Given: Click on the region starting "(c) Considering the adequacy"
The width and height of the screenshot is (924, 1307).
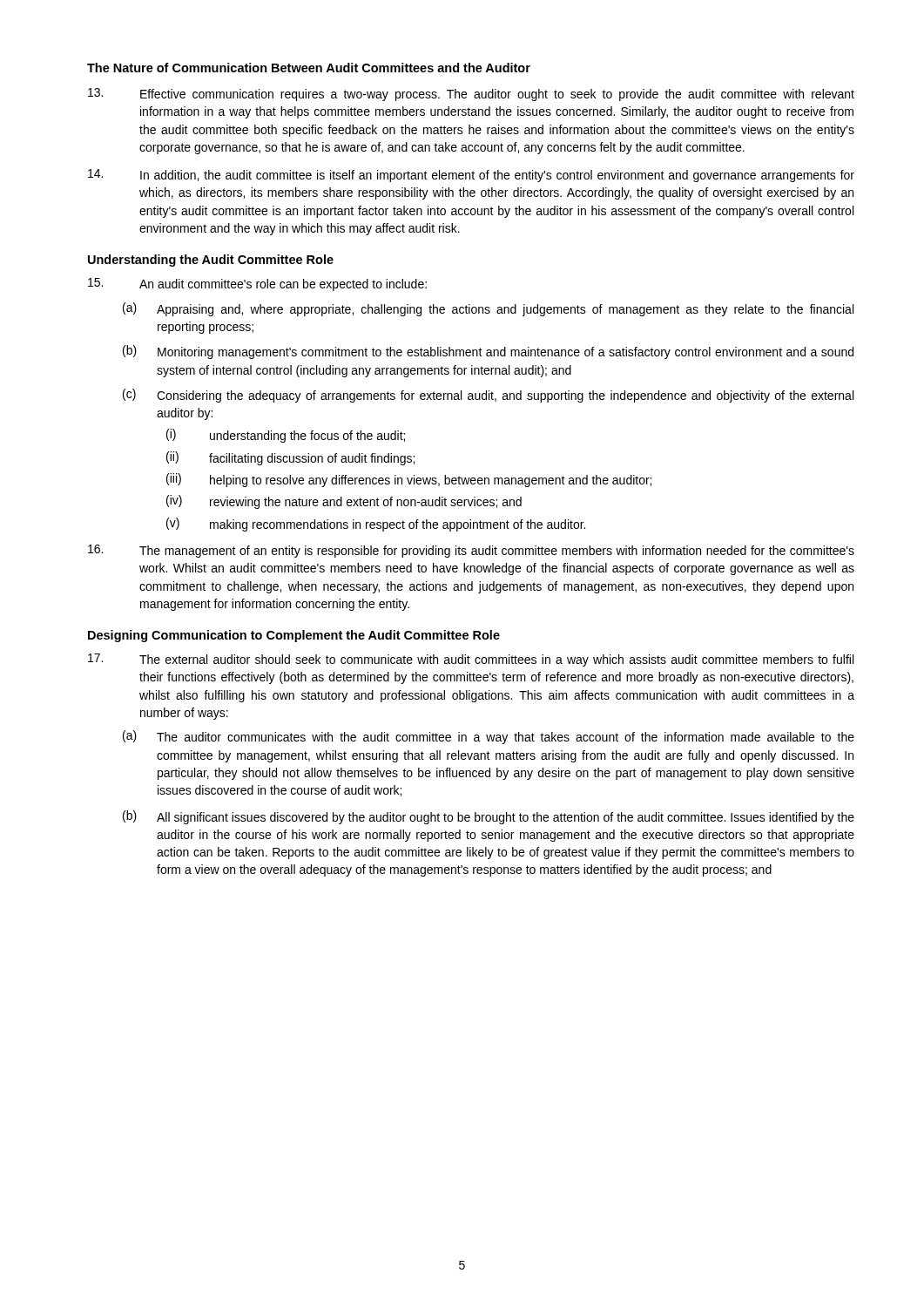Looking at the screenshot, I should pos(488,404).
